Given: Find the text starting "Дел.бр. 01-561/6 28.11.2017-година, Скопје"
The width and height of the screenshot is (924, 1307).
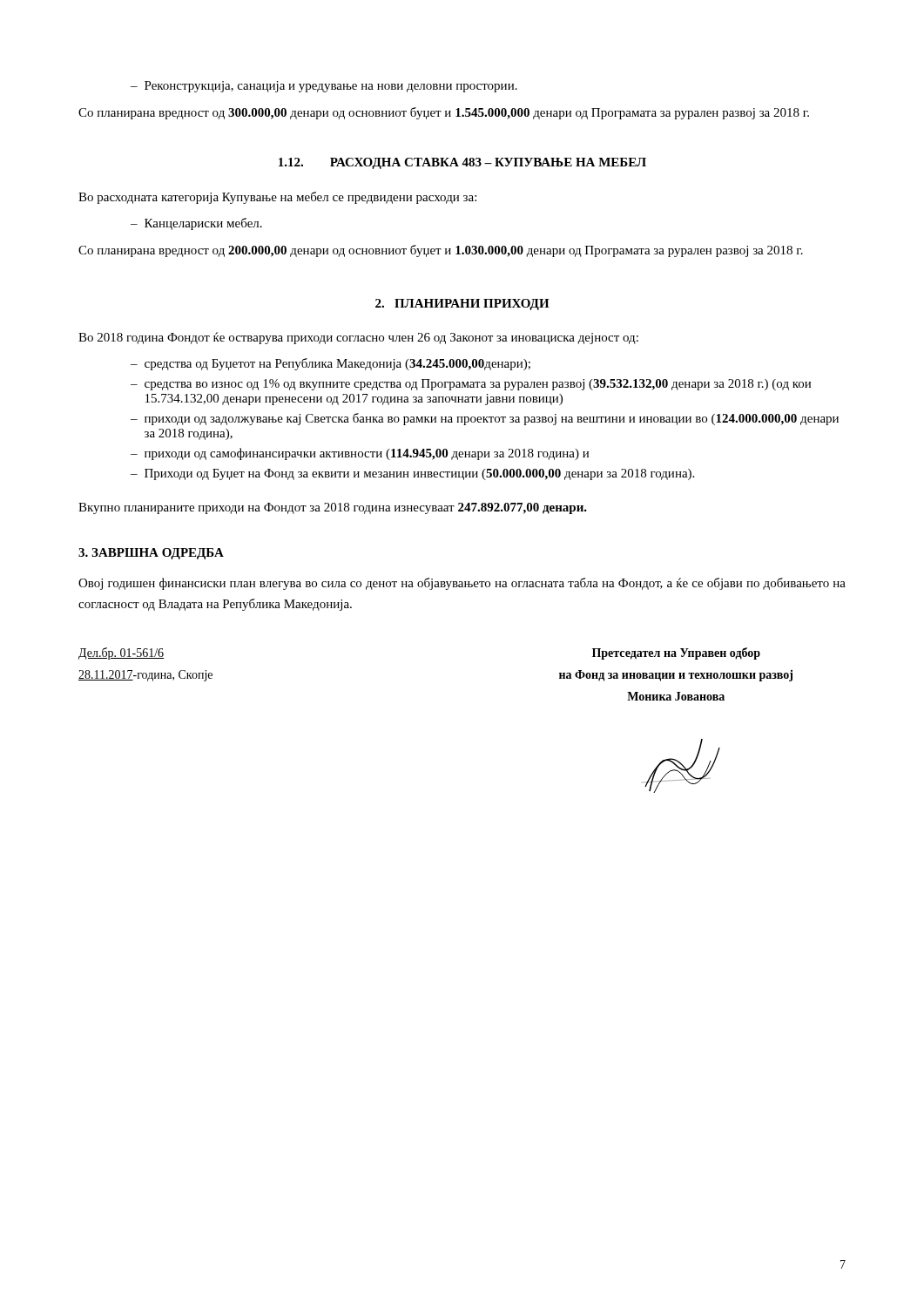Looking at the screenshot, I should coord(146,664).
